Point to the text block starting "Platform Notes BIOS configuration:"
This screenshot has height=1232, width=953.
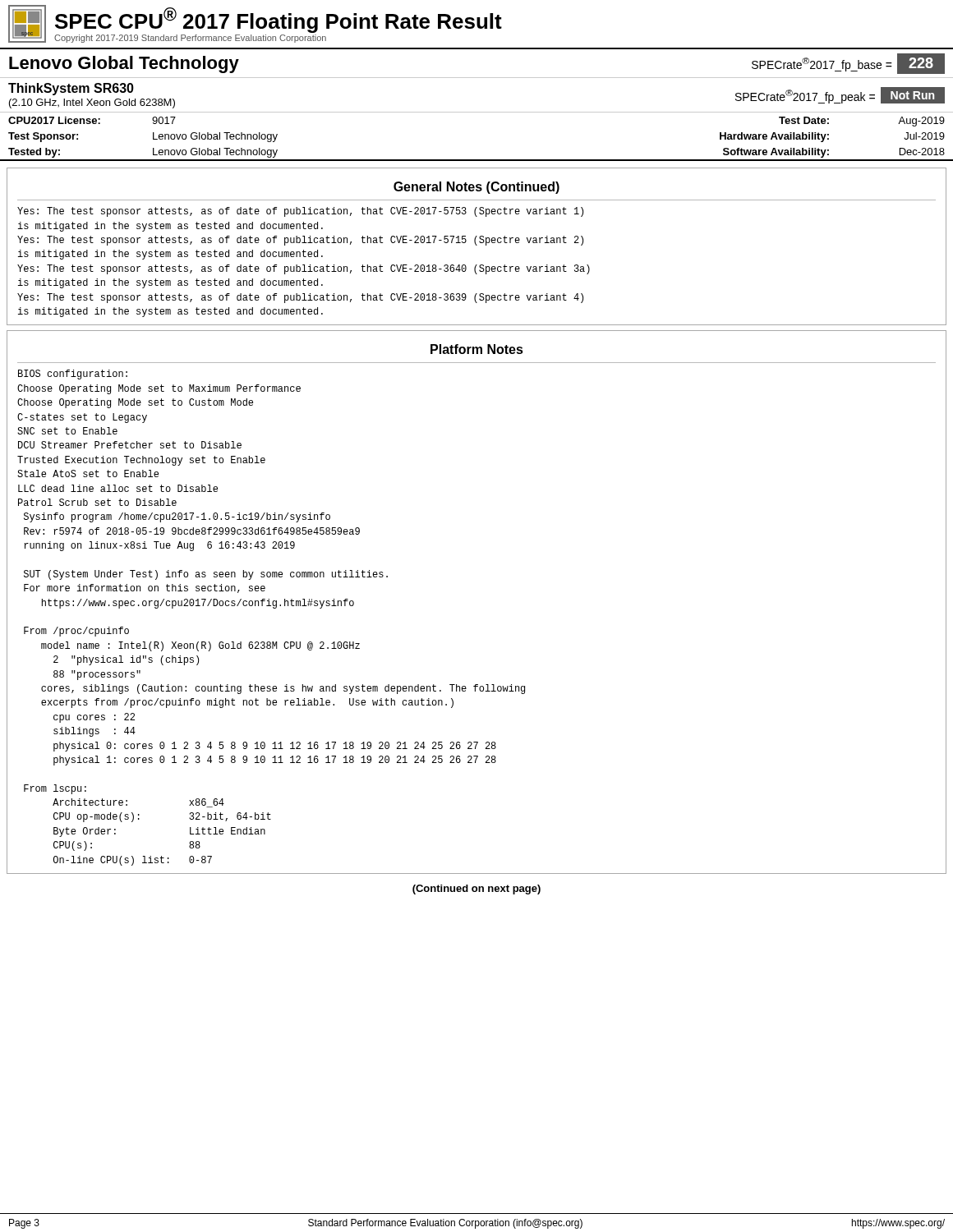(x=477, y=349)
